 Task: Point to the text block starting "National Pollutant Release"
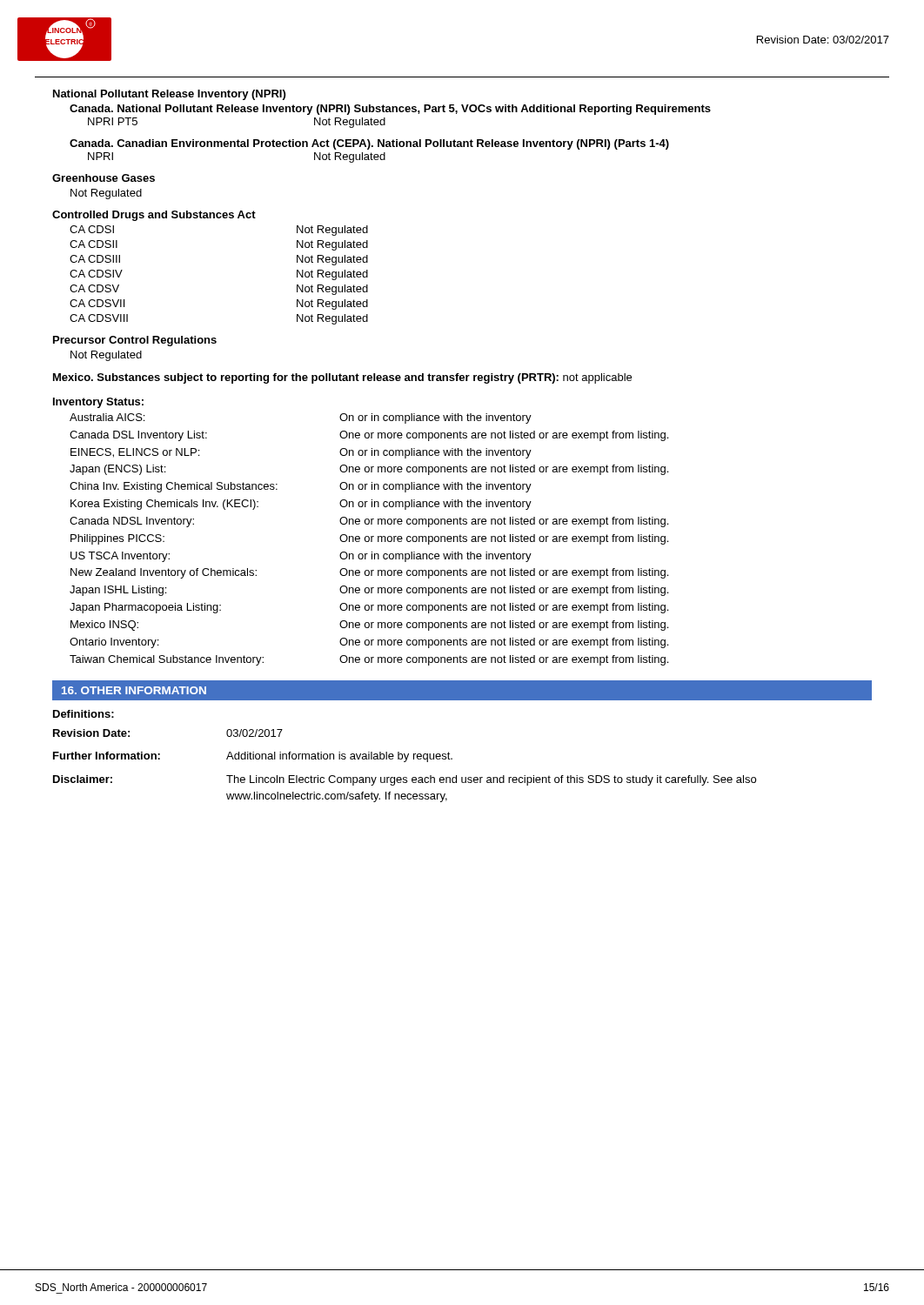tap(462, 107)
